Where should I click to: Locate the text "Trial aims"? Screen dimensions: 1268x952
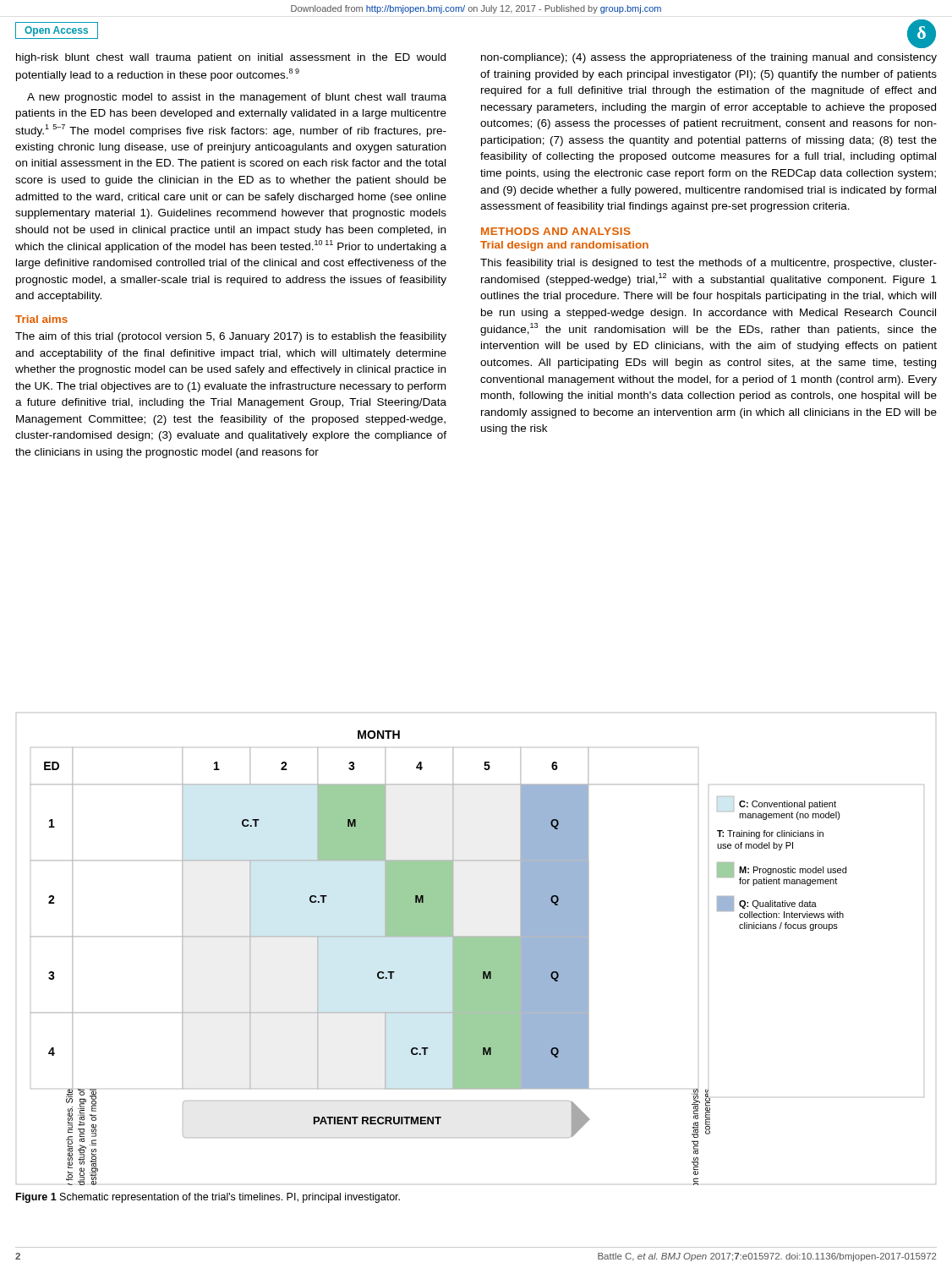42,319
